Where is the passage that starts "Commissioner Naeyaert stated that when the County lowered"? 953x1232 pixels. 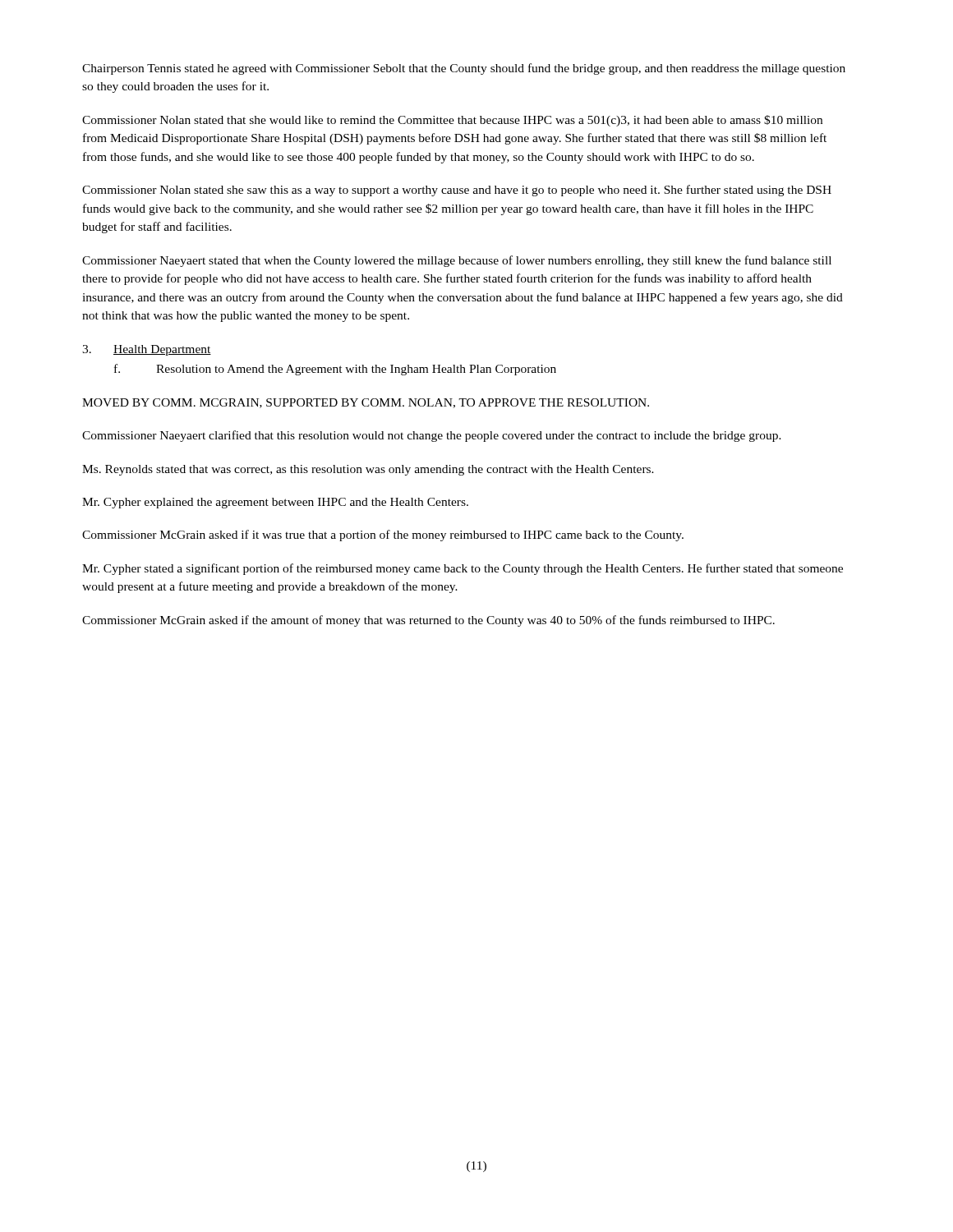[462, 287]
